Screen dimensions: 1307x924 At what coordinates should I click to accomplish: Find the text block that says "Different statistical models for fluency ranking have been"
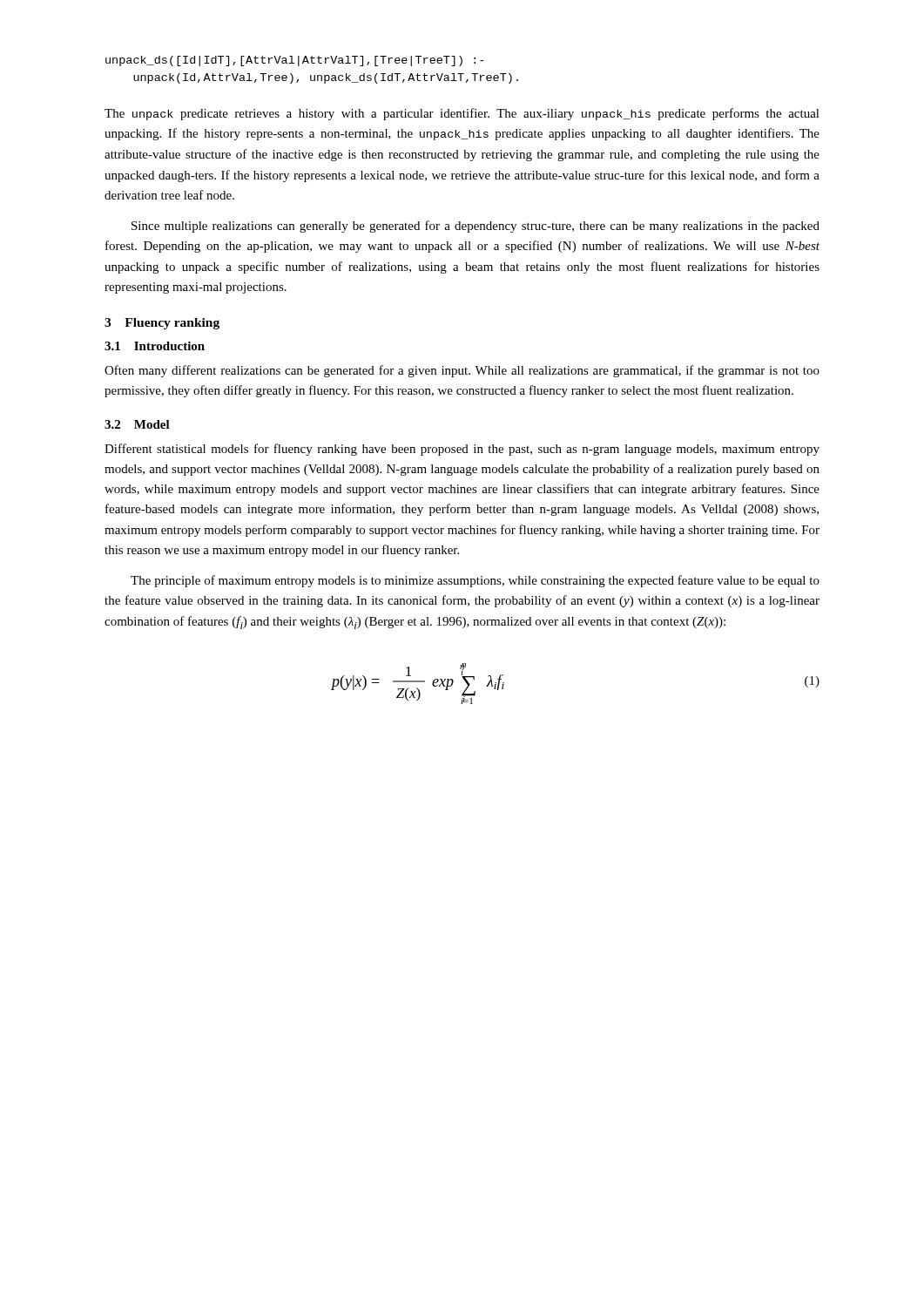click(x=462, y=499)
